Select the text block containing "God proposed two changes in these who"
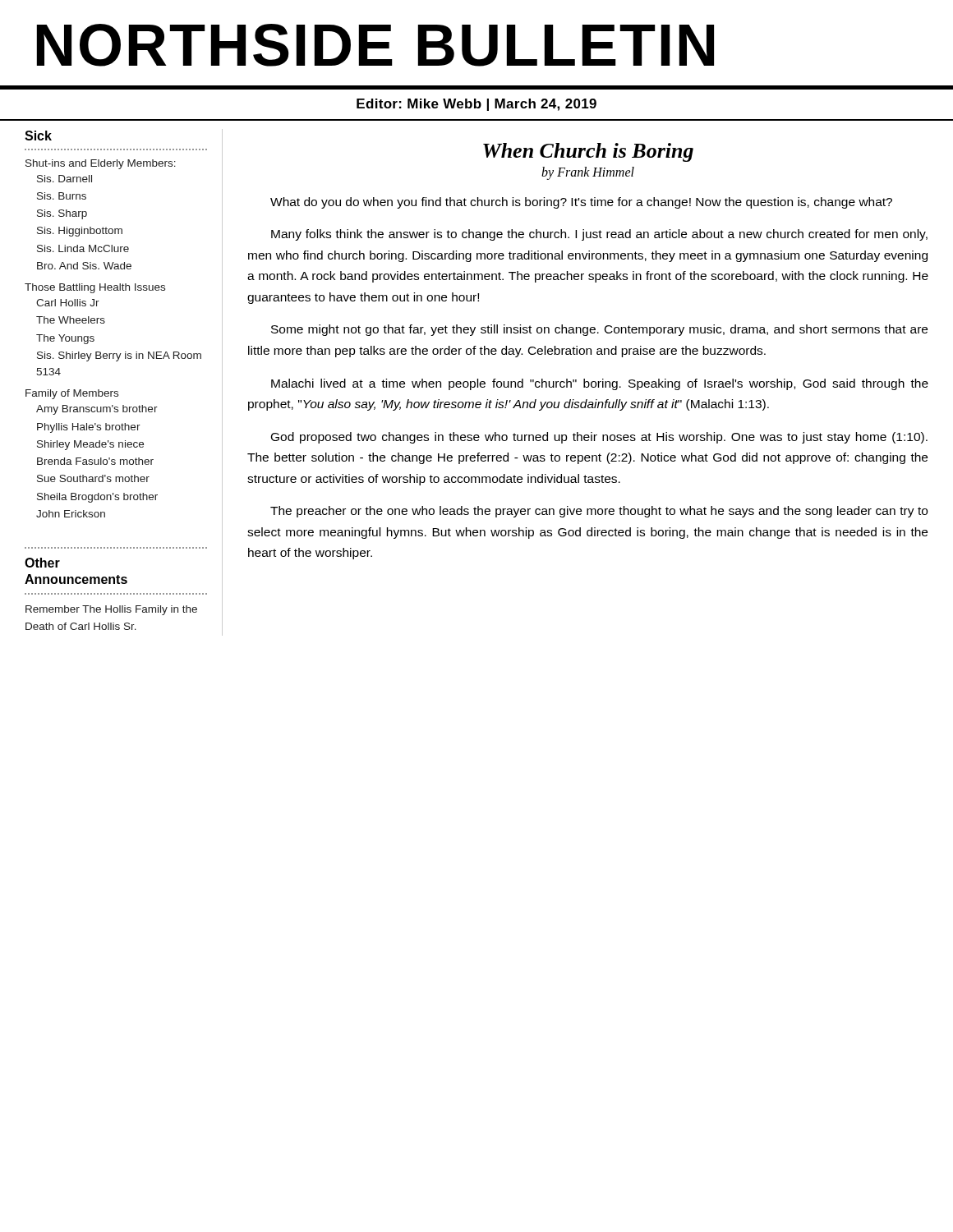This screenshot has height=1232, width=953. coord(588,458)
